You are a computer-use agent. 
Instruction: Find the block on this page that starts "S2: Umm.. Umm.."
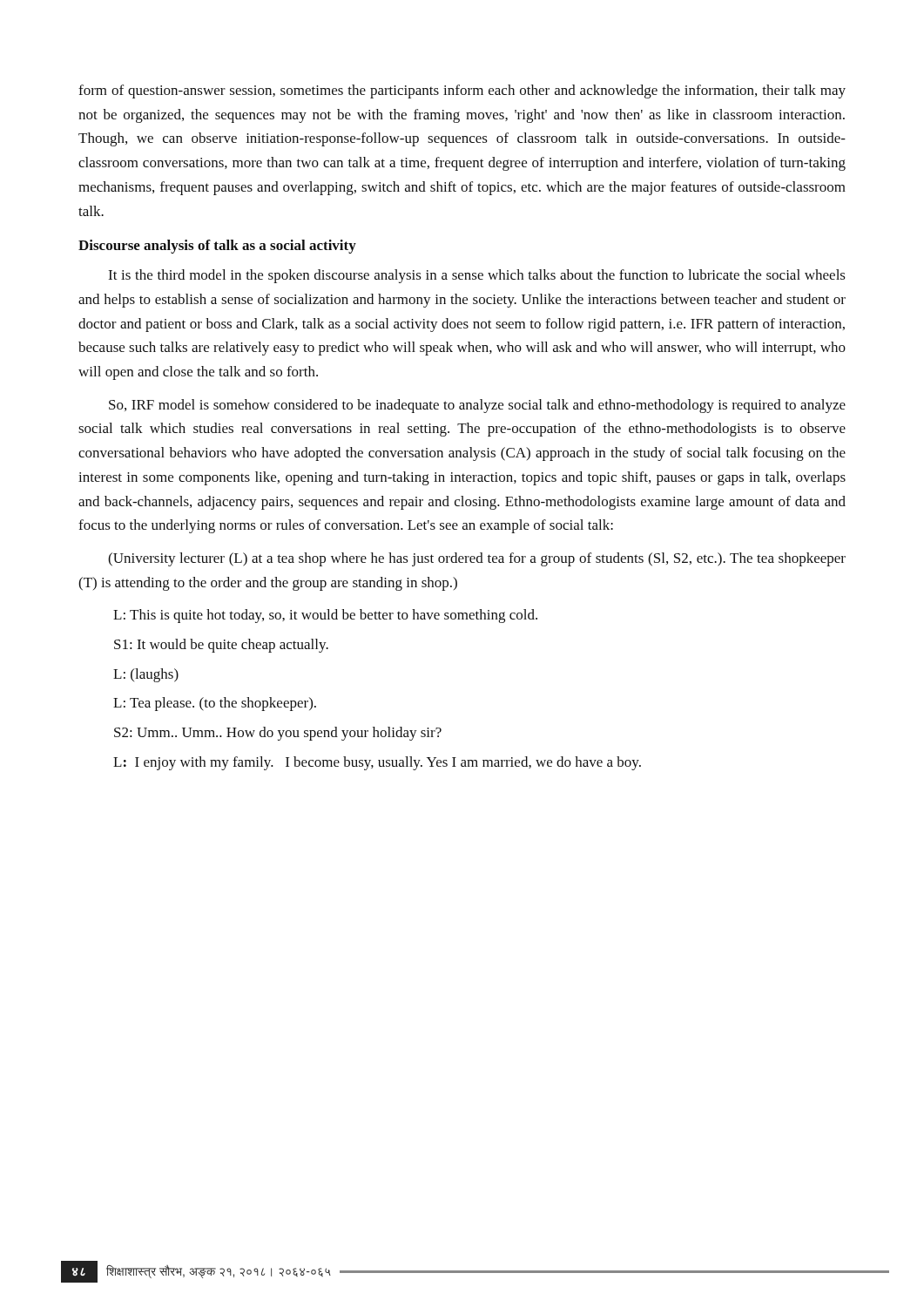(x=277, y=733)
